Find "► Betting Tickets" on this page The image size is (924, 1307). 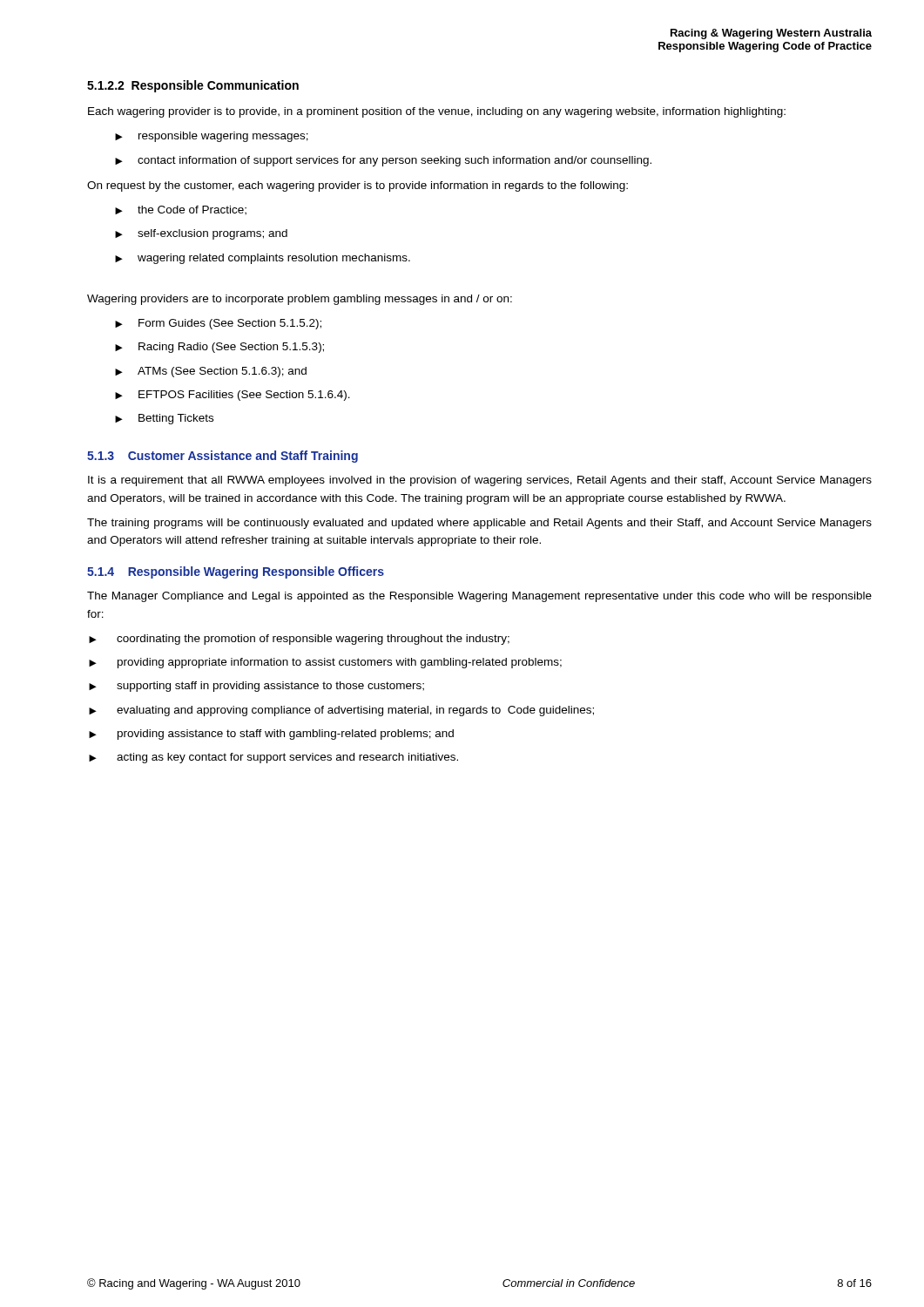[164, 419]
